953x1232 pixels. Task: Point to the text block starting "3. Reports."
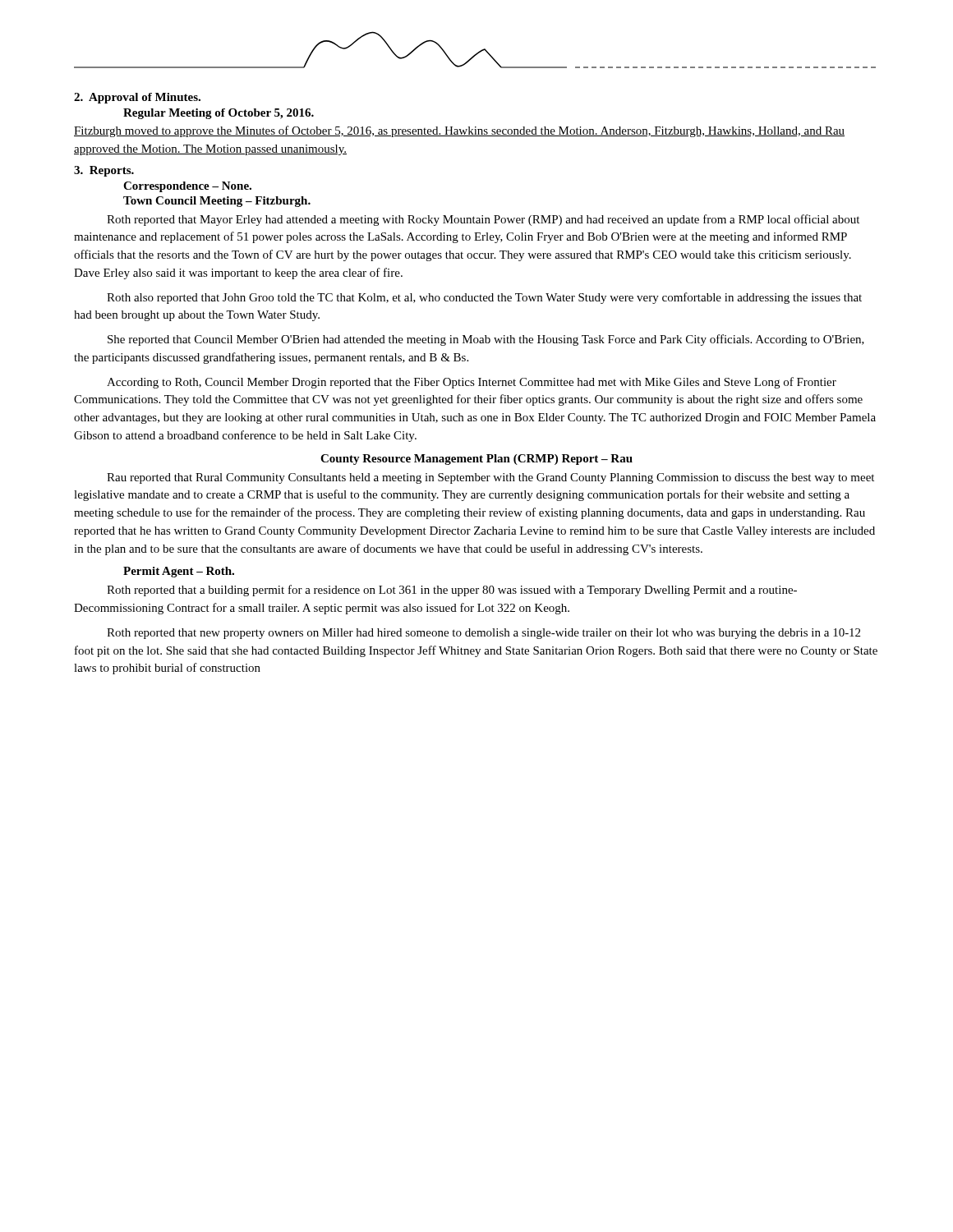[x=104, y=170]
